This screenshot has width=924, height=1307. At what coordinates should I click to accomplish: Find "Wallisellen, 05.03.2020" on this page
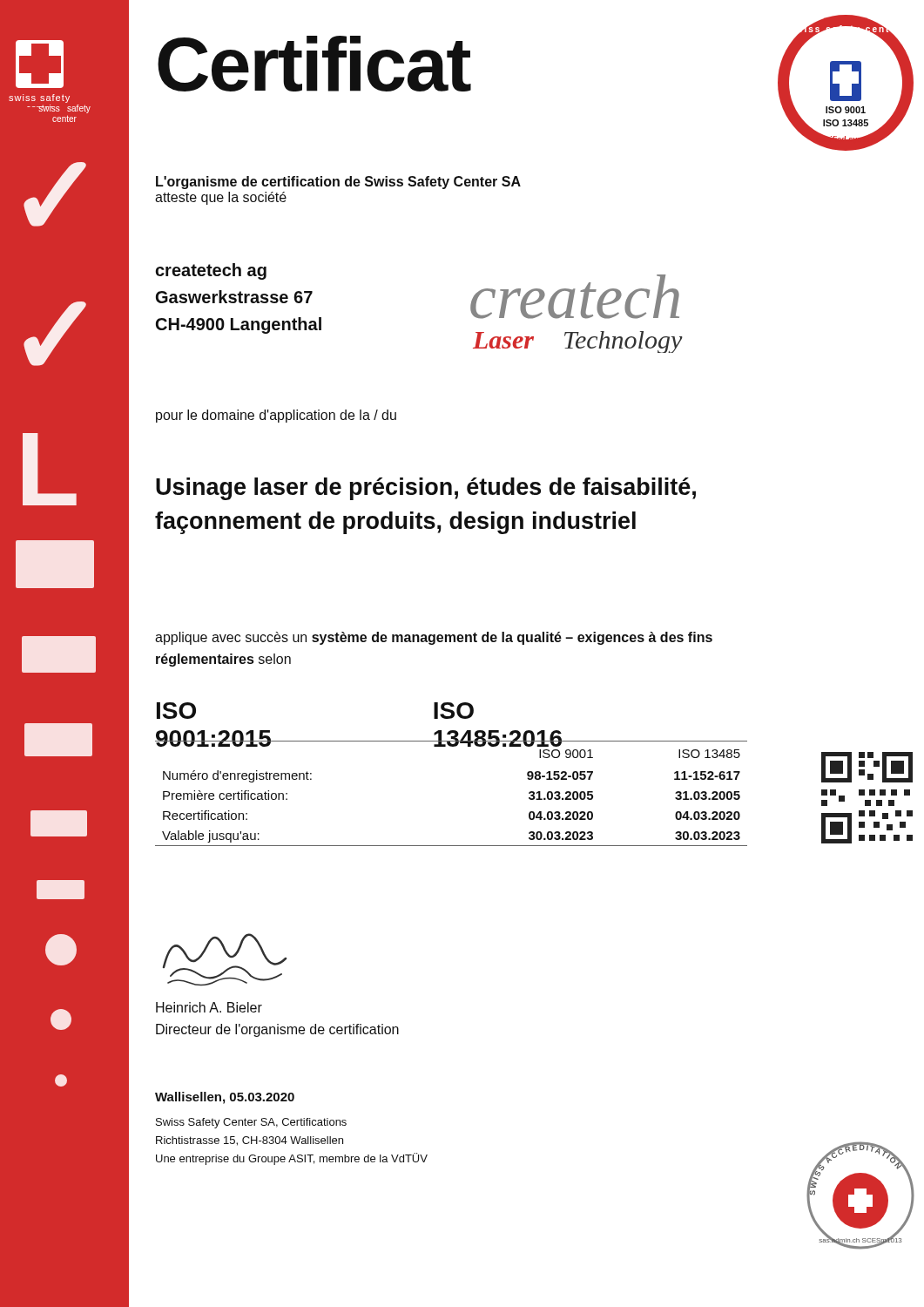(x=225, y=1097)
